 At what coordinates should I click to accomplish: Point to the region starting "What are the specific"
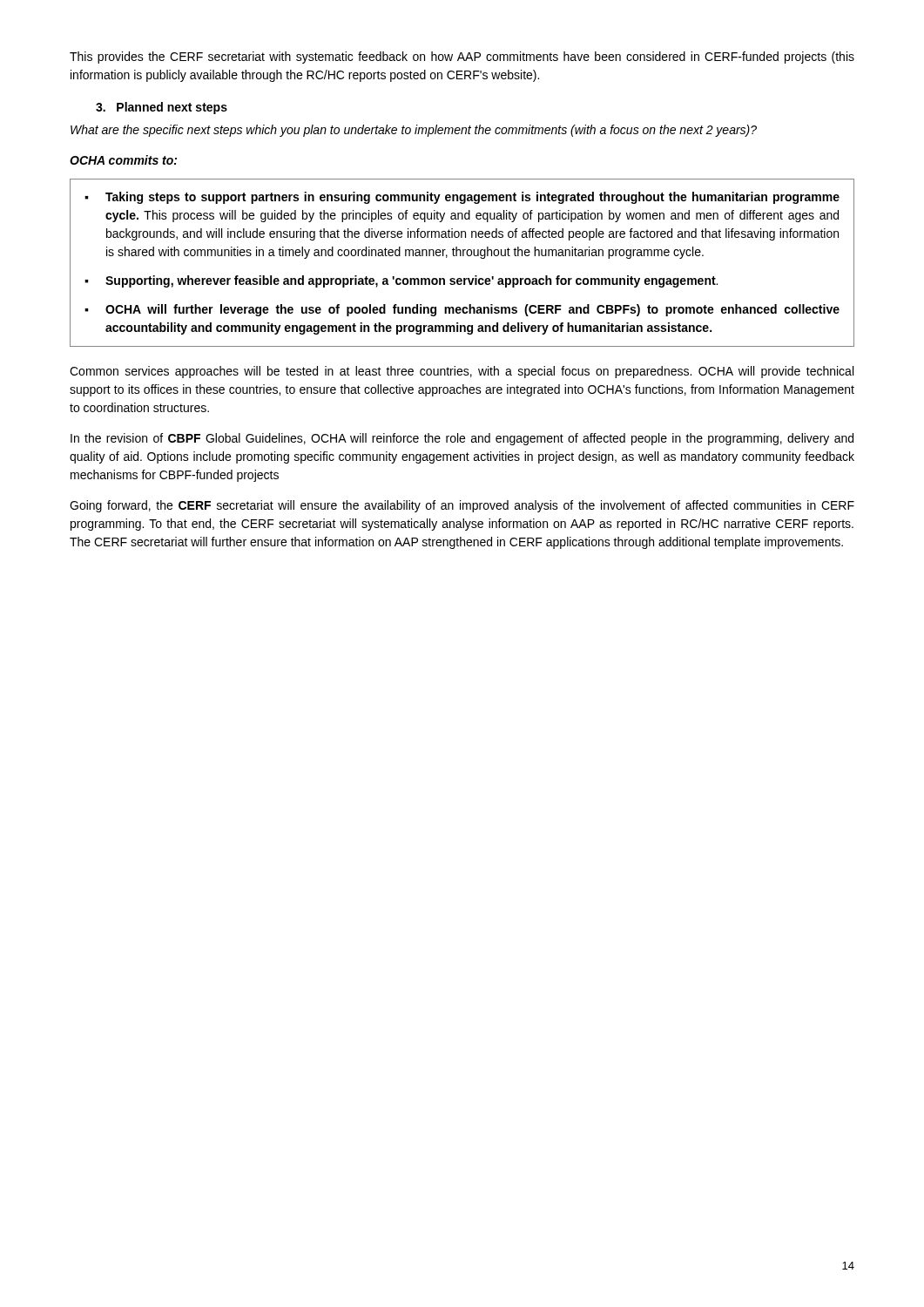[462, 130]
